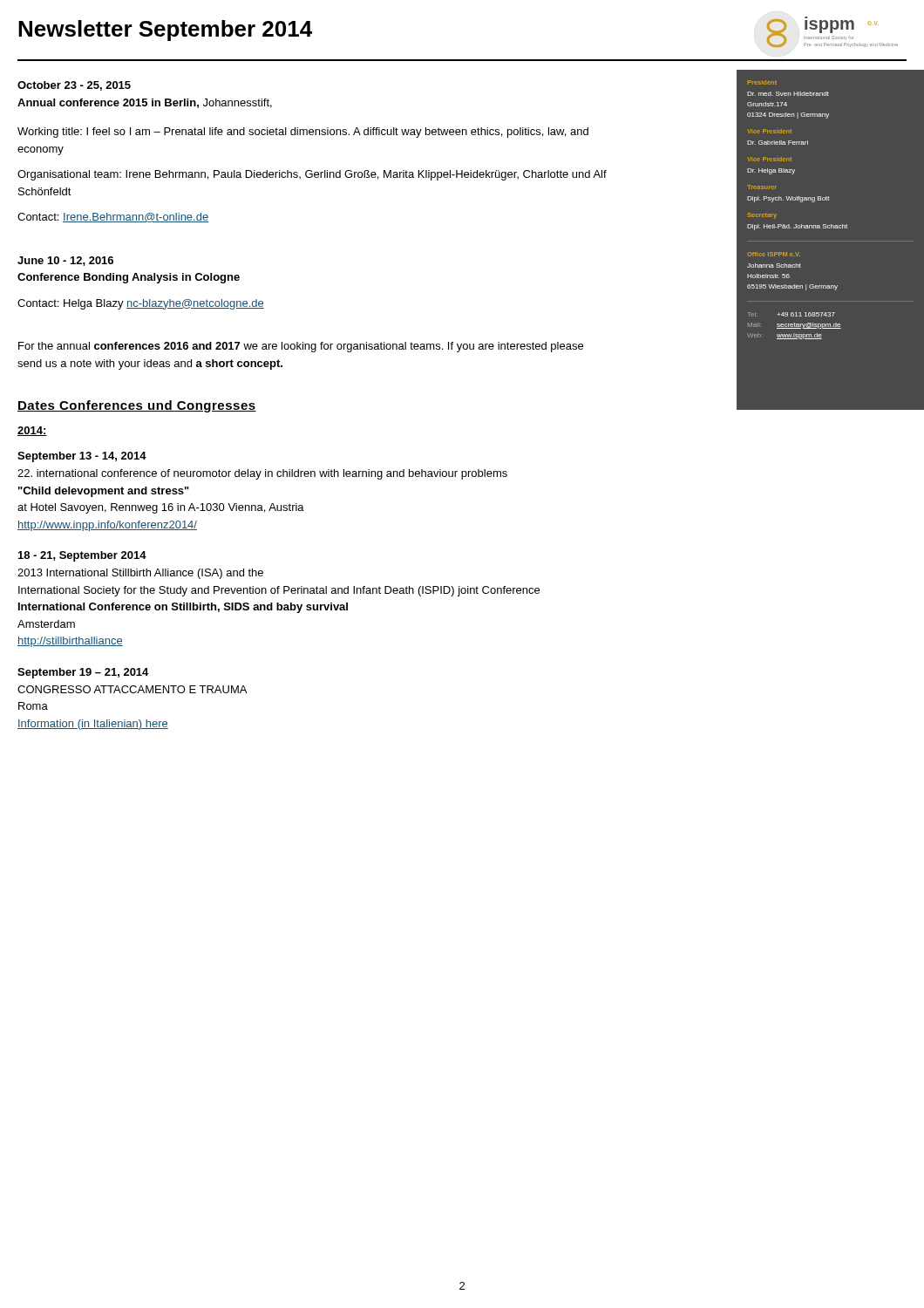Select the block starting "18 - 21,"
Viewport: 924px width, 1308px height.
314,599
